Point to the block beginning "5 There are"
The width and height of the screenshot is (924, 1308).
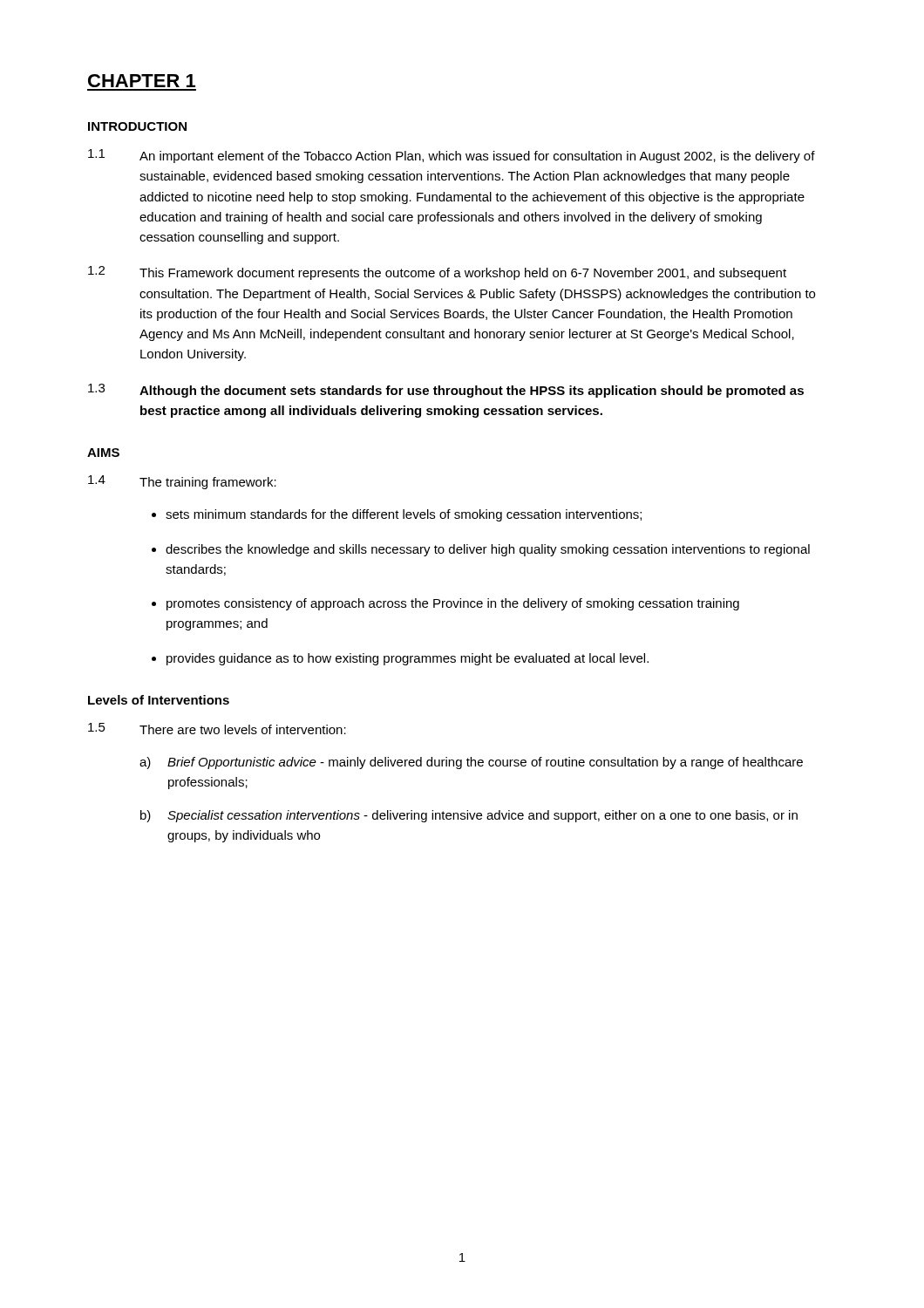tap(217, 729)
